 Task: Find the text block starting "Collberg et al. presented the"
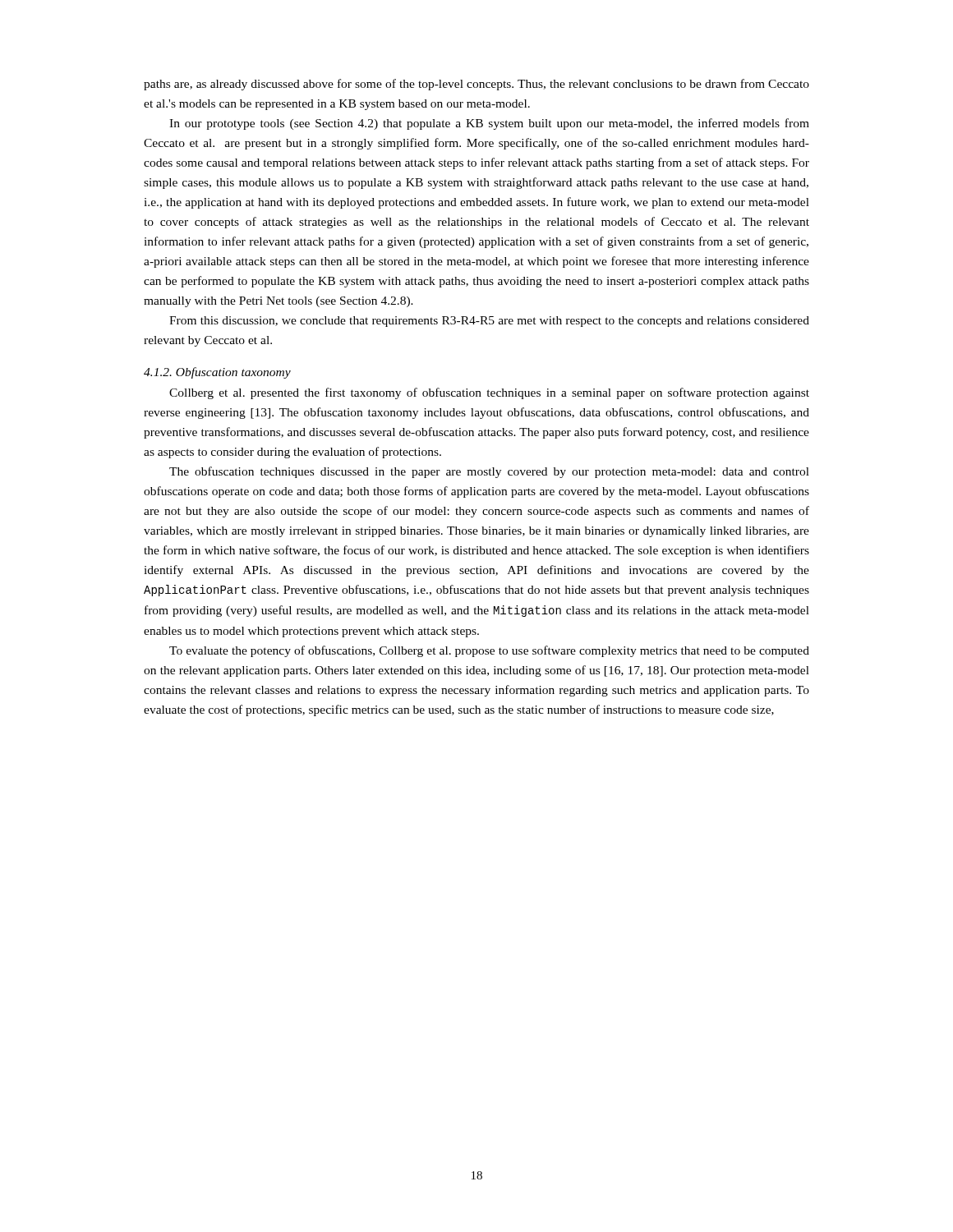tap(476, 551)
